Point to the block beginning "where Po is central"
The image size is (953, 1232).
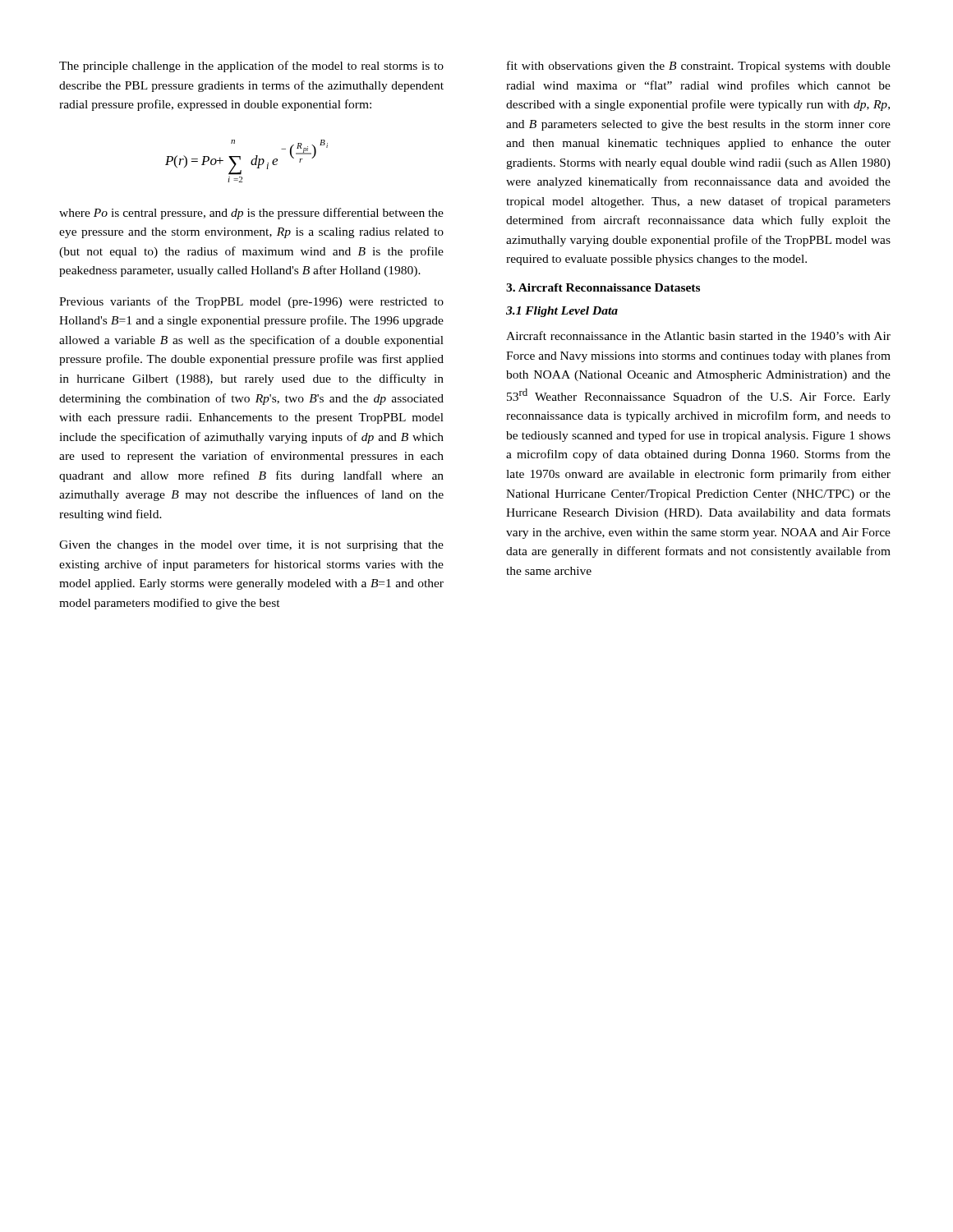251,241
